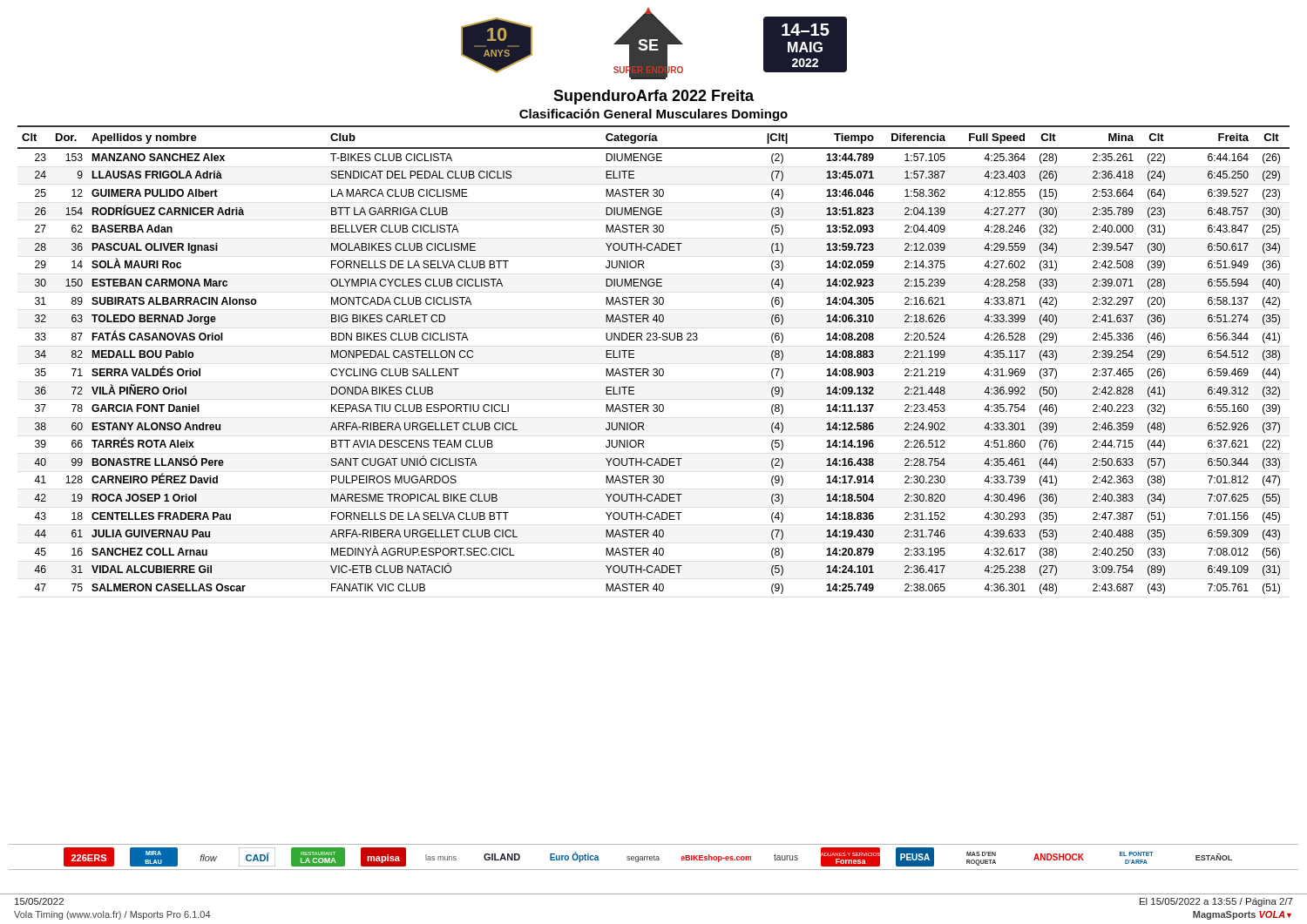Select the text starting "SupenduroArfa 2022 Freita"
The height and width of the screenshot is (924, 1307).
click(654, 96)
